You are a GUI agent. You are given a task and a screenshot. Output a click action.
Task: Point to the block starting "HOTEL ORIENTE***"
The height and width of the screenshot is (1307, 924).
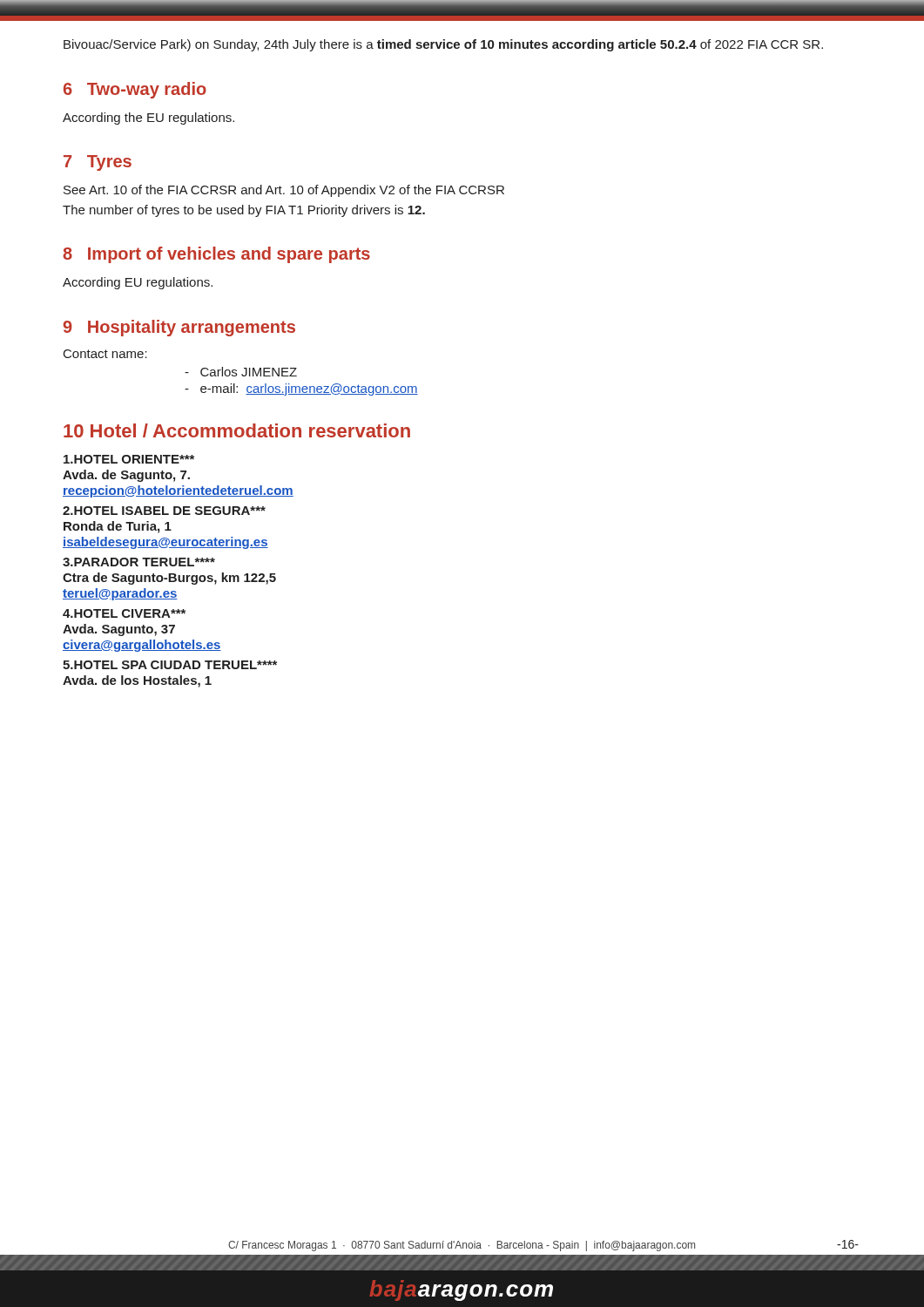point(129,458)
